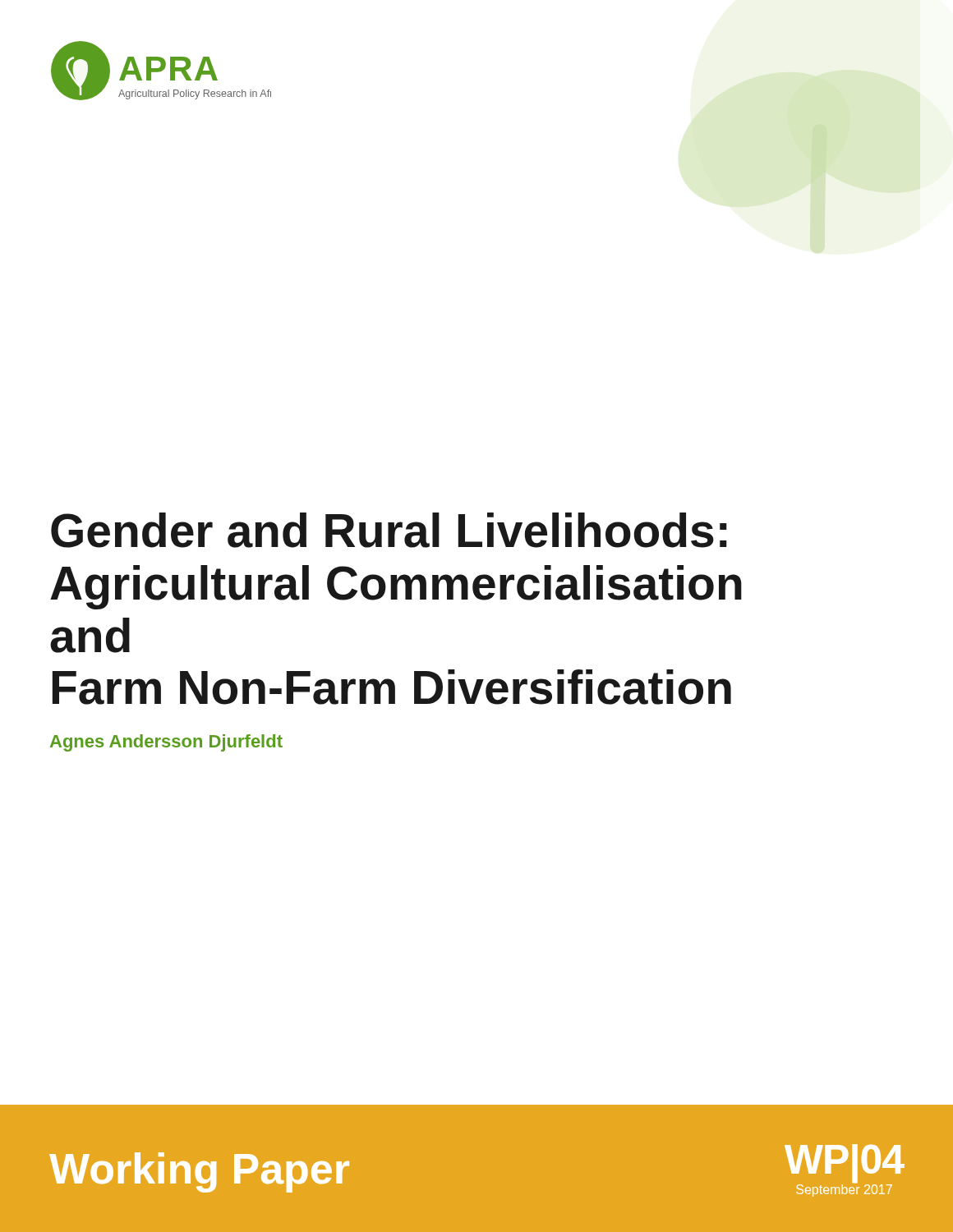Click on the logo
The image size is (953, 1232).
[160, 76]
